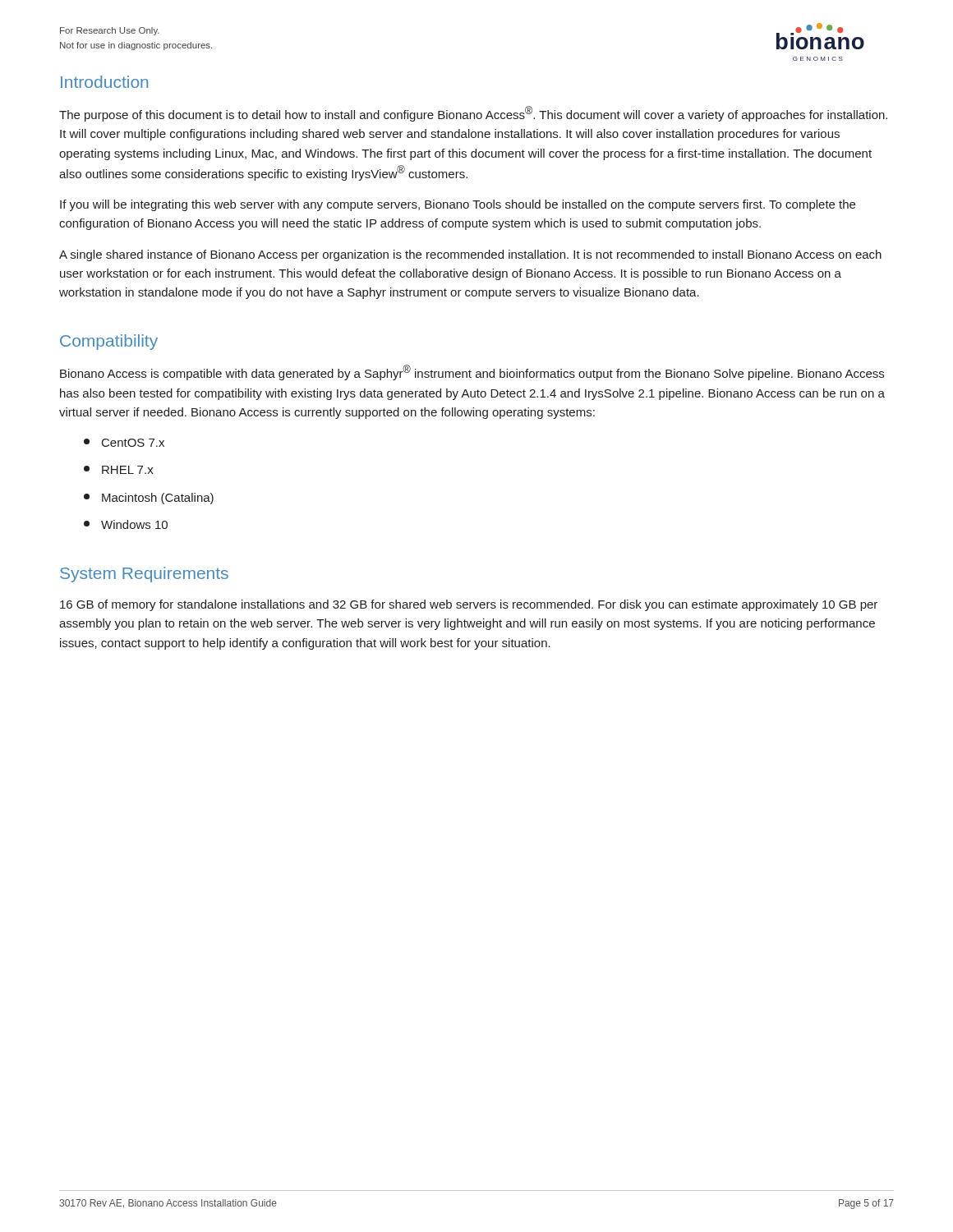Navigate to the region starting "A single shared instance of Bionano Access"

471,273
